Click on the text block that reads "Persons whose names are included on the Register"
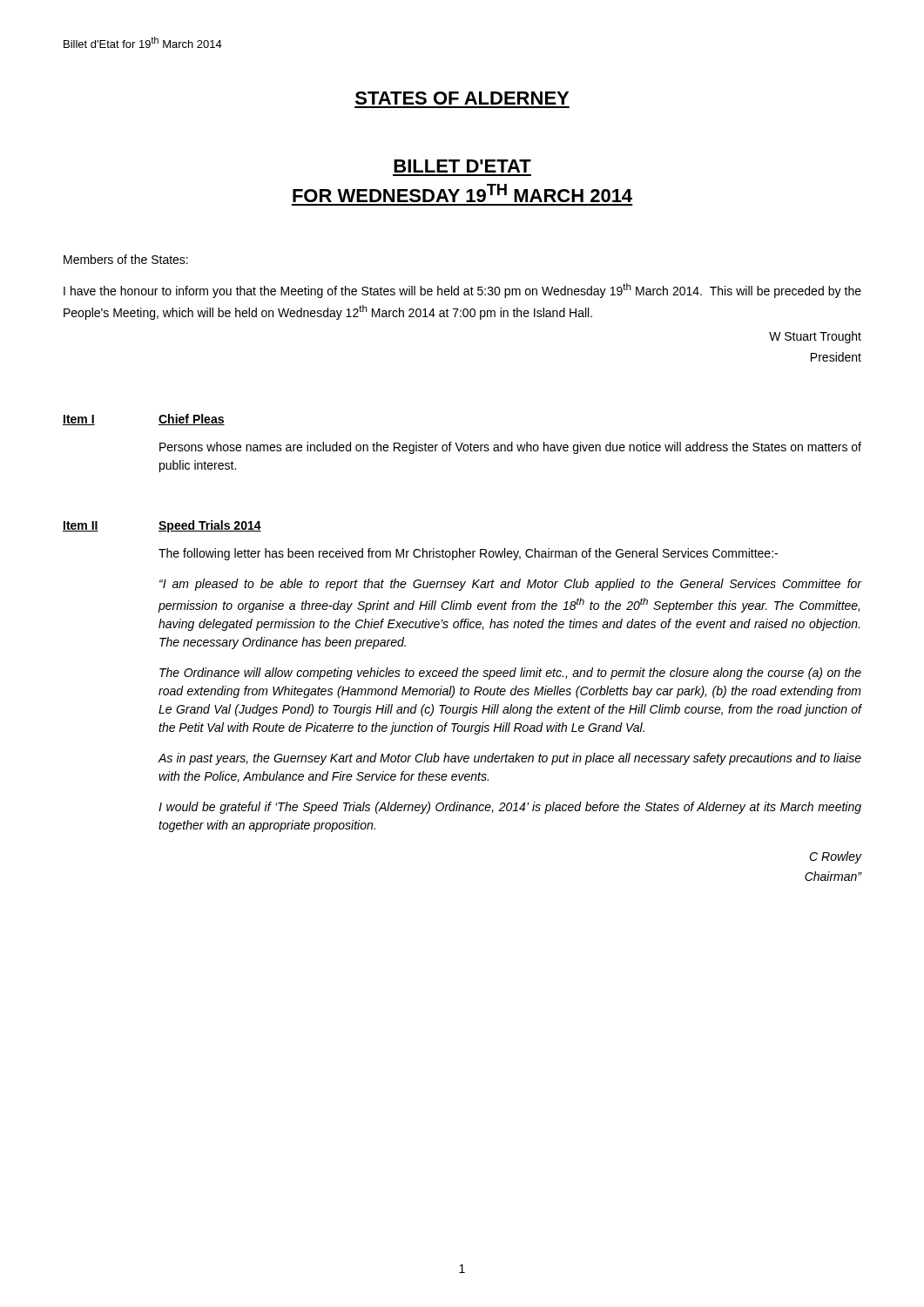Screen dimensions: 1307x924 [x=510, y=456]
